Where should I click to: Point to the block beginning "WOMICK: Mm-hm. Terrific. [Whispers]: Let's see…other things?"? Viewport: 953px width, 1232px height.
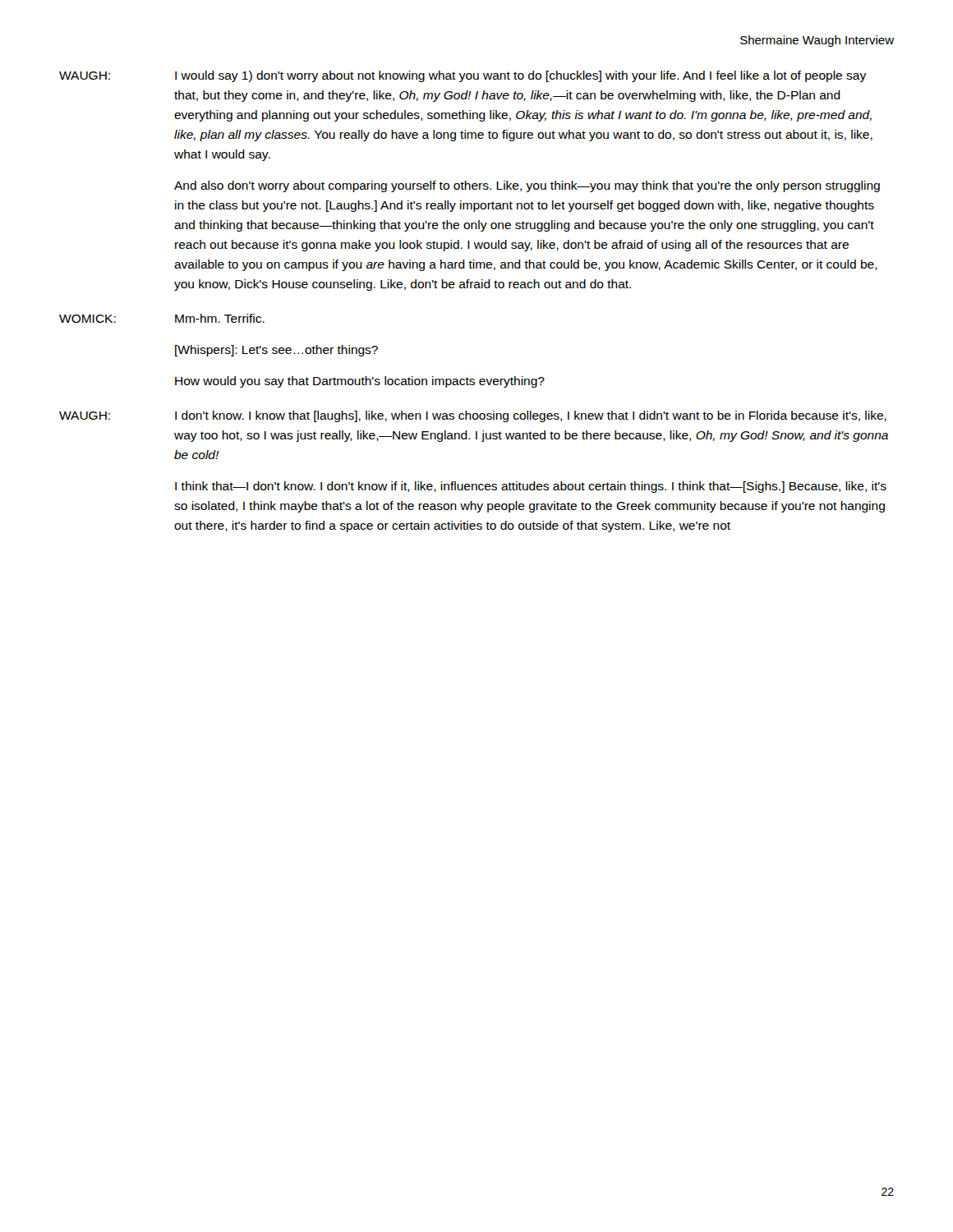[x=302, y=351]
